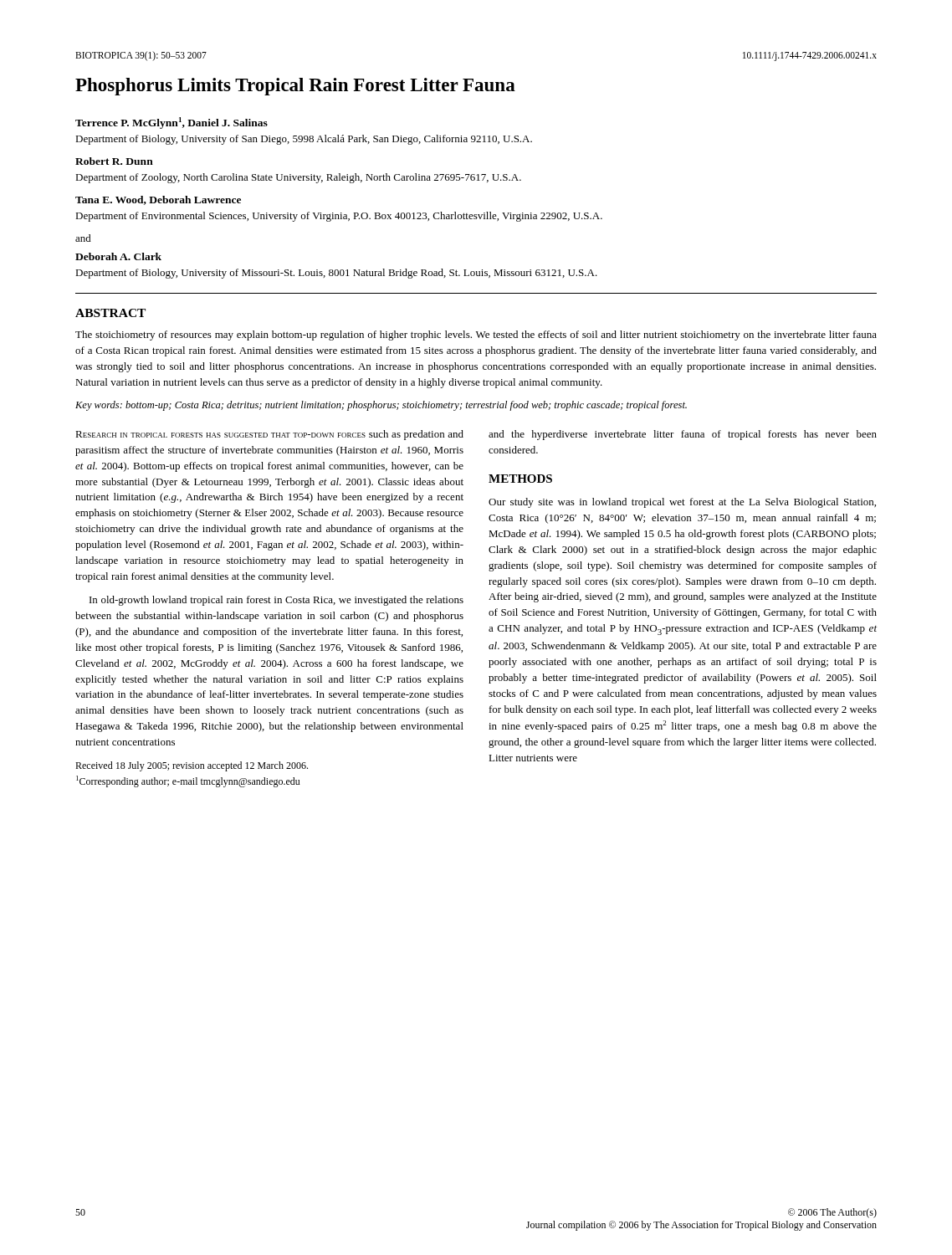Screen dimensions: 1255x952
Task: Select the text block containing "Terrence P. McGlynn1, Daniel J."
Action: (x=171, y=122)
